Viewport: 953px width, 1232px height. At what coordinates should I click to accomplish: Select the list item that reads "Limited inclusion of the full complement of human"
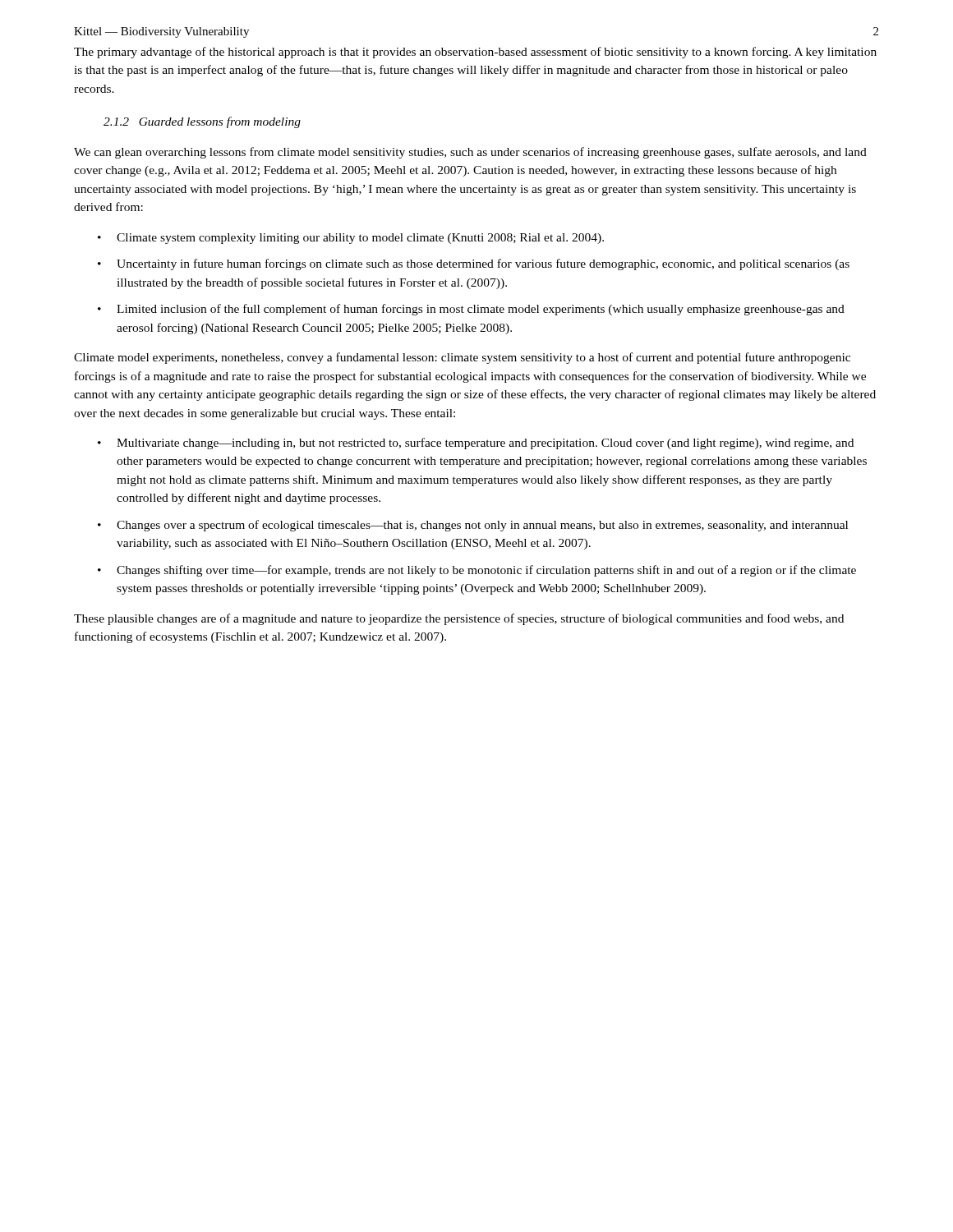481,318
